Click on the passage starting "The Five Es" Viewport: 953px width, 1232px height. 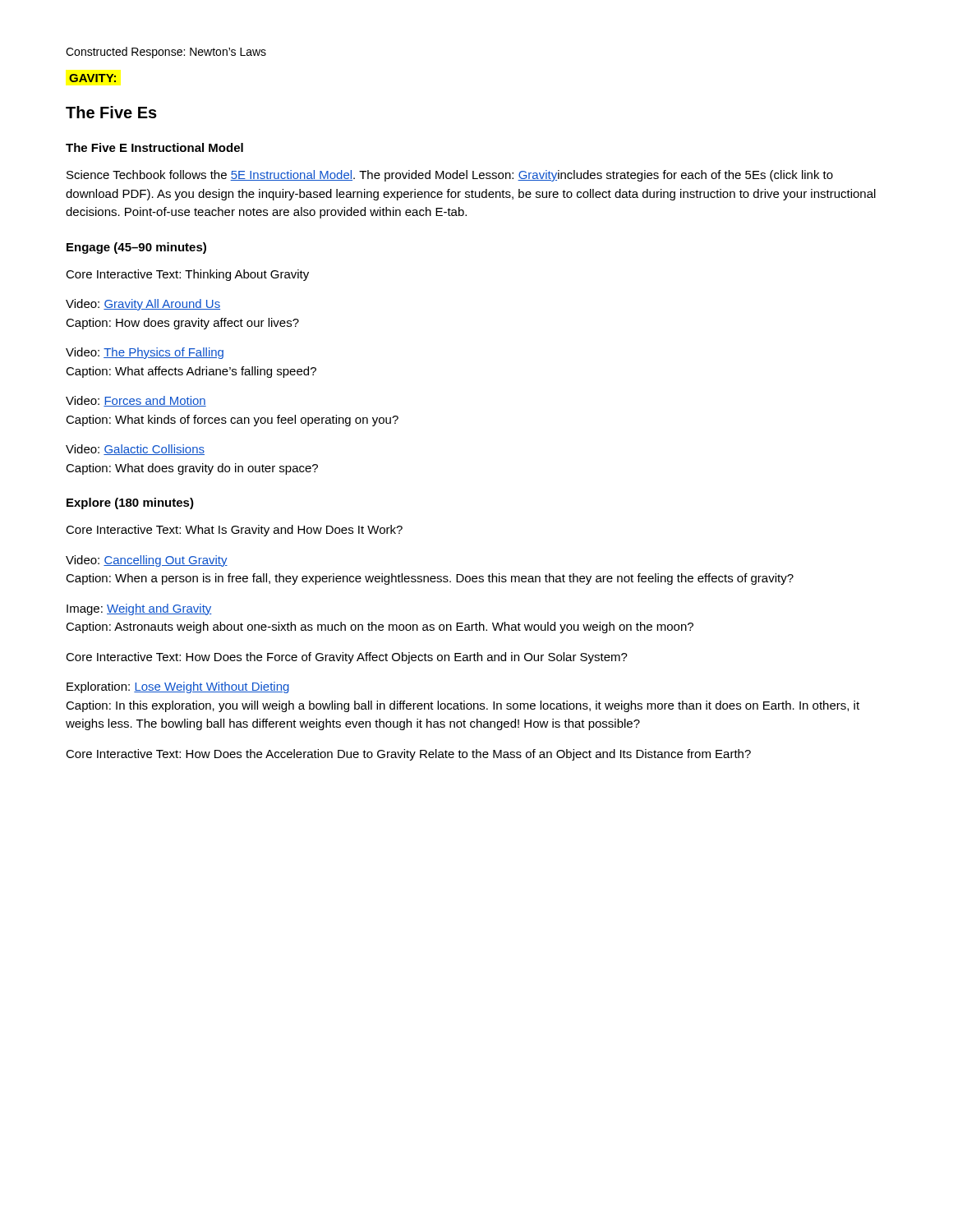click(111, 113)
